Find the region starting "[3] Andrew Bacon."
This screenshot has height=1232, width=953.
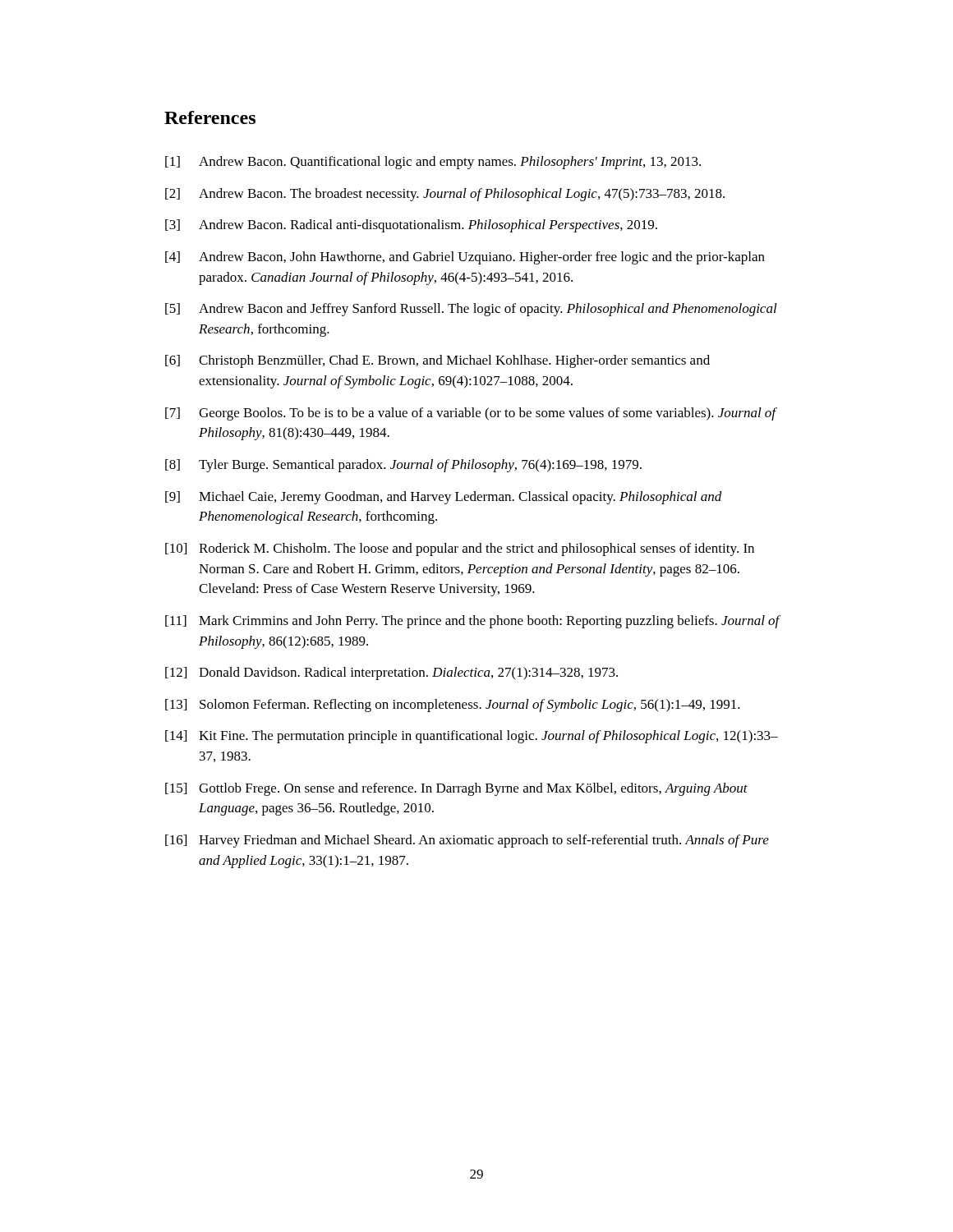coord(476,226)
